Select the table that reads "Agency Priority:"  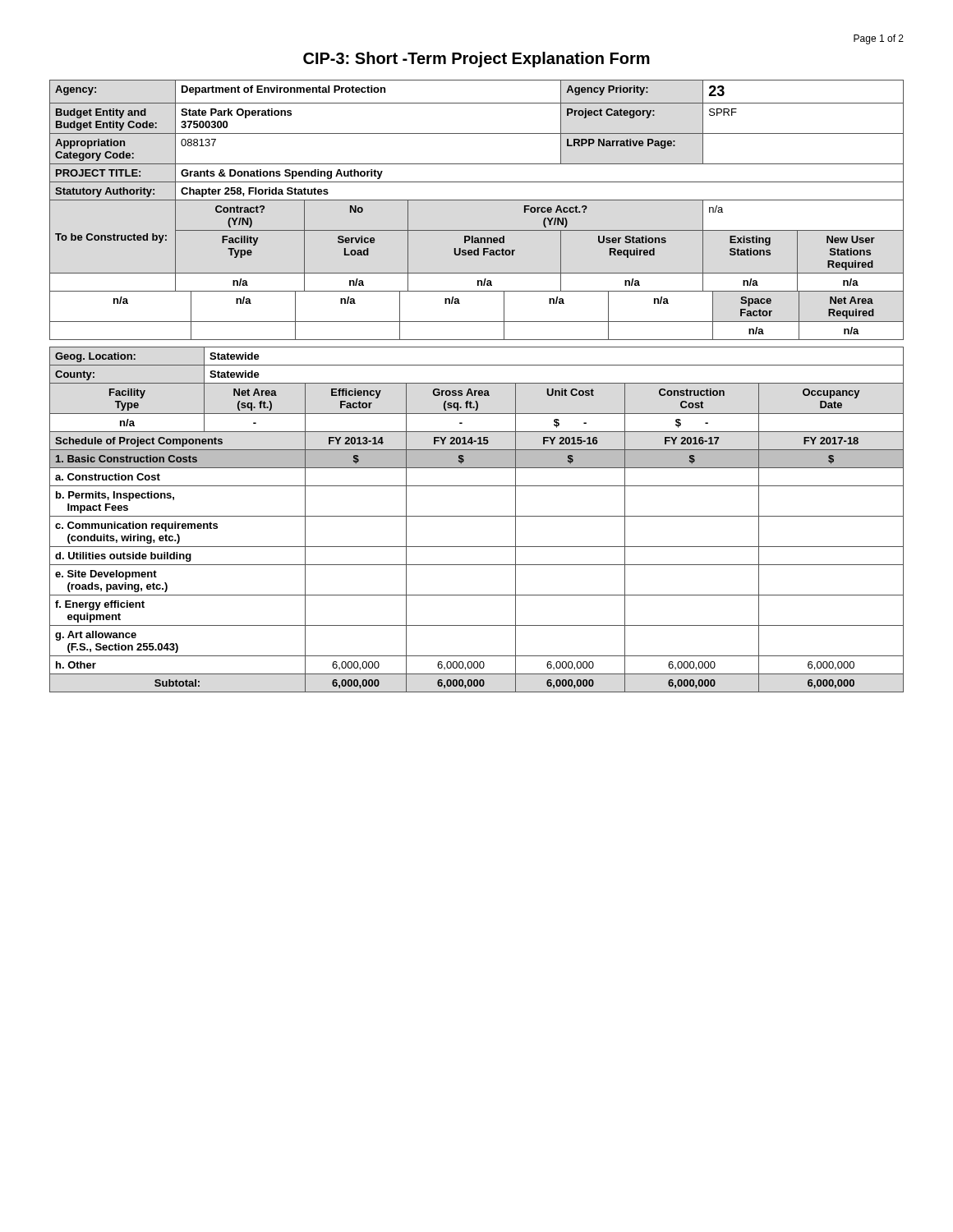[476, 386]
